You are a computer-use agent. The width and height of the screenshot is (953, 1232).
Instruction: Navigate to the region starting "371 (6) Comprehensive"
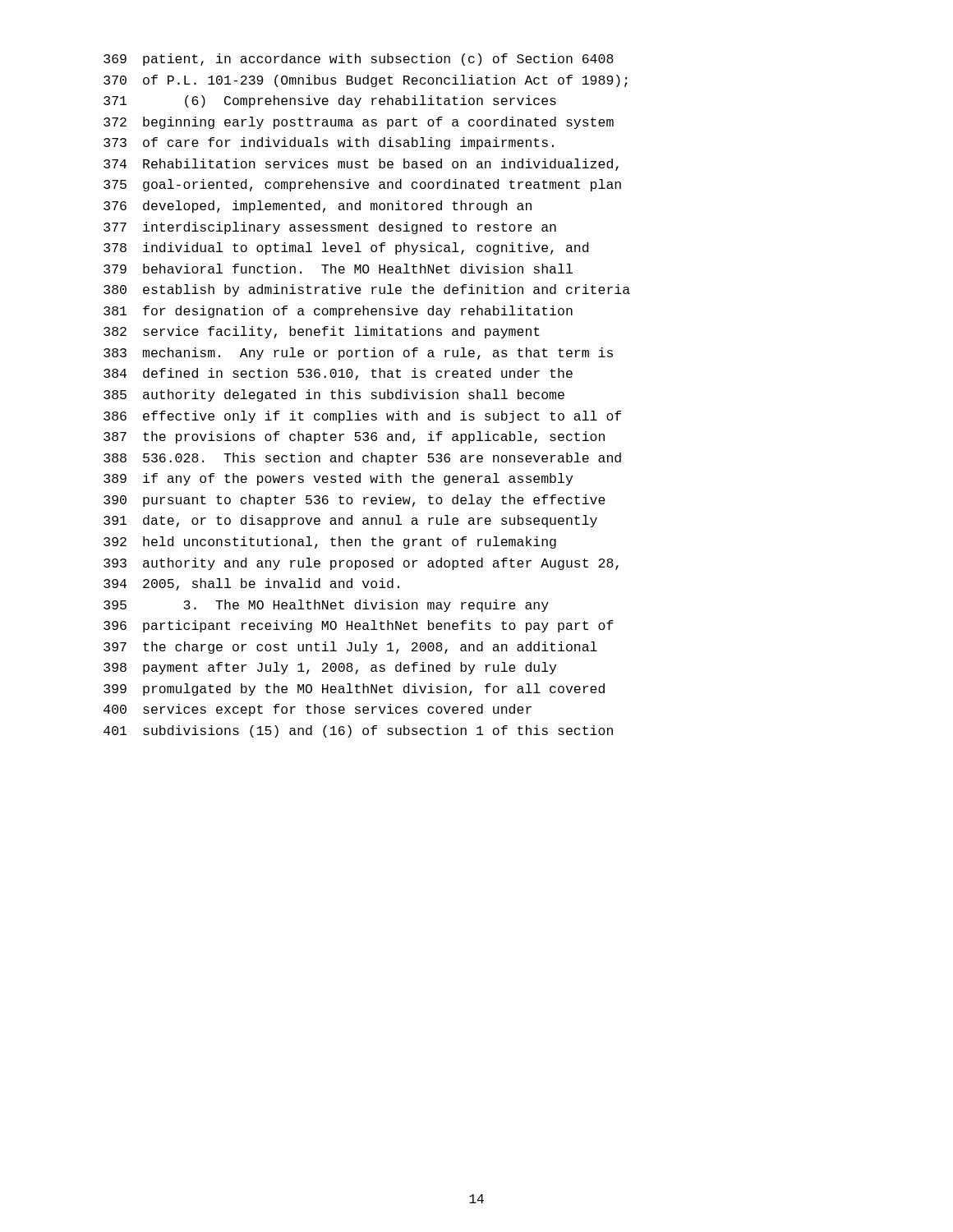[485, 343]
